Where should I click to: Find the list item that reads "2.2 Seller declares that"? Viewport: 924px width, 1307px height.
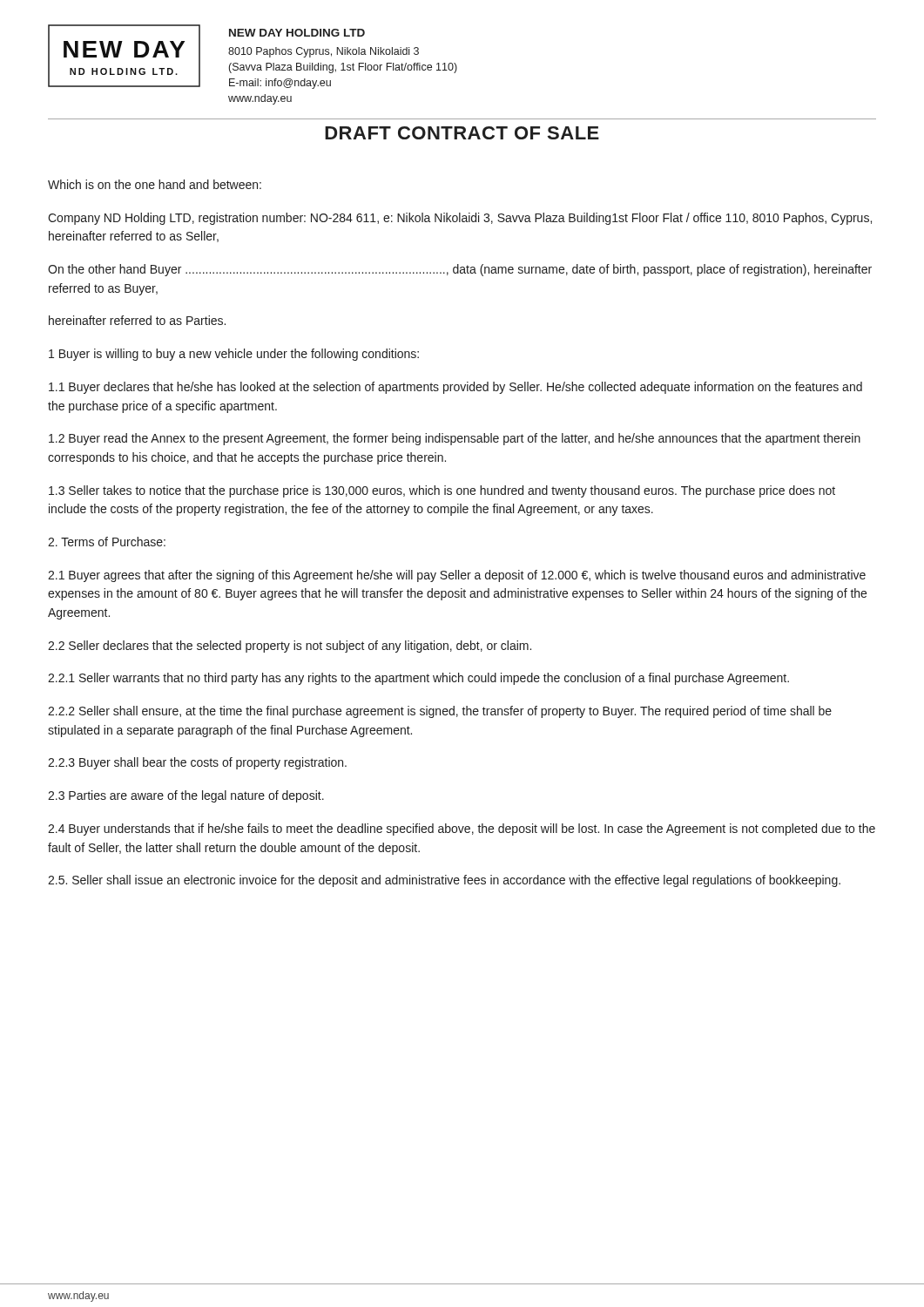(290, 645)
